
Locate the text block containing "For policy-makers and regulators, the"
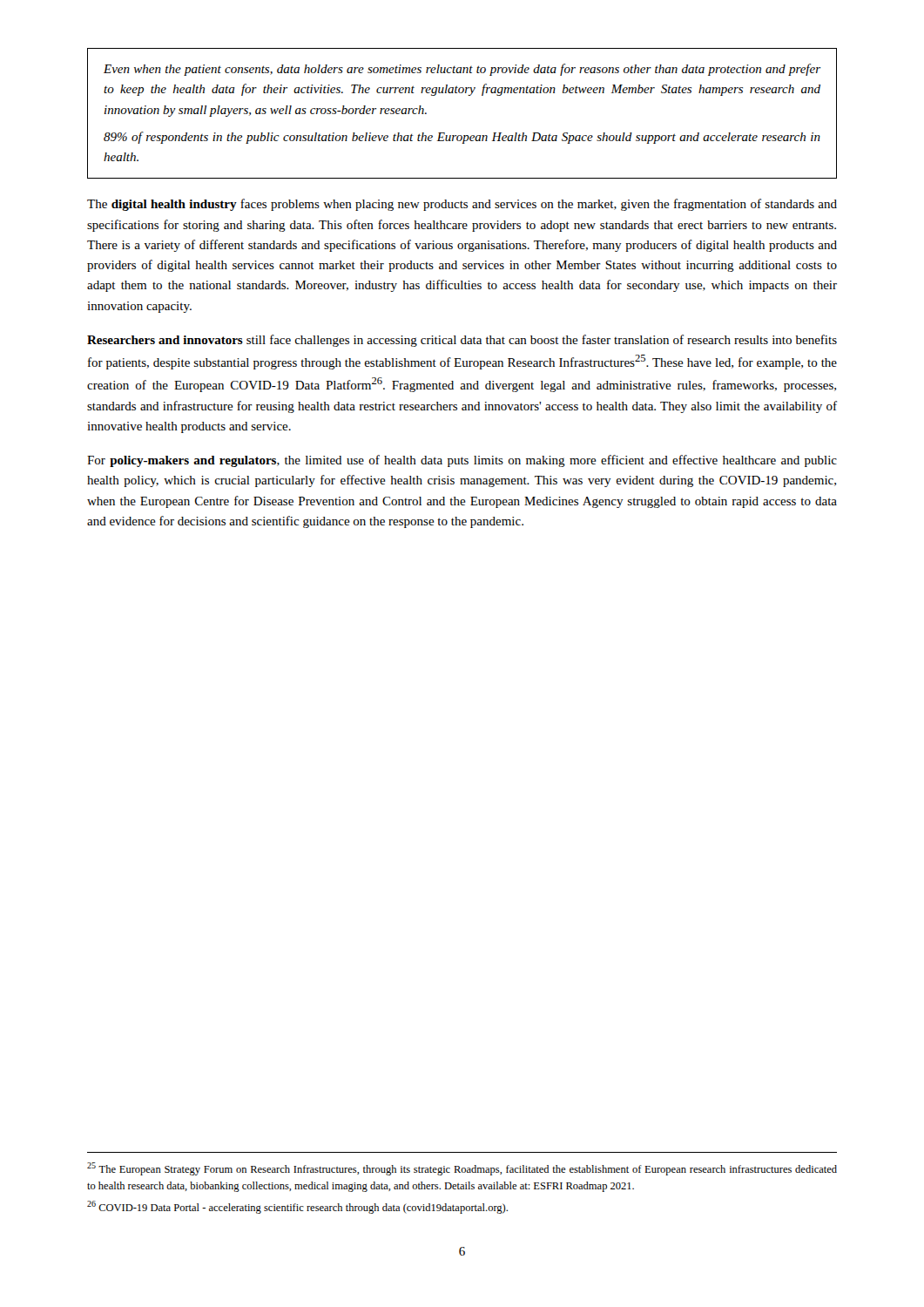462,490
